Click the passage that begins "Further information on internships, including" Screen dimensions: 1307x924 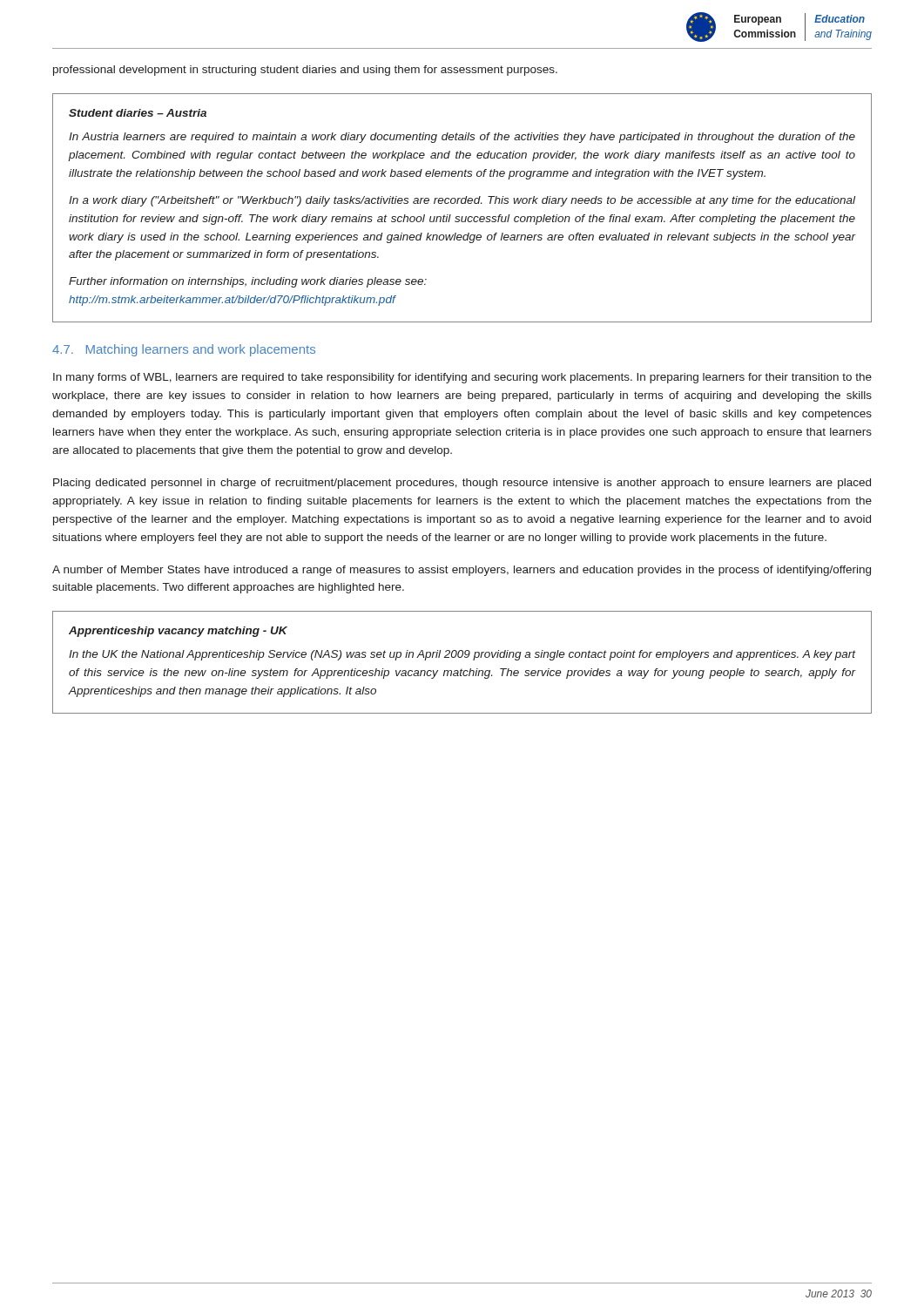(248, 290)
